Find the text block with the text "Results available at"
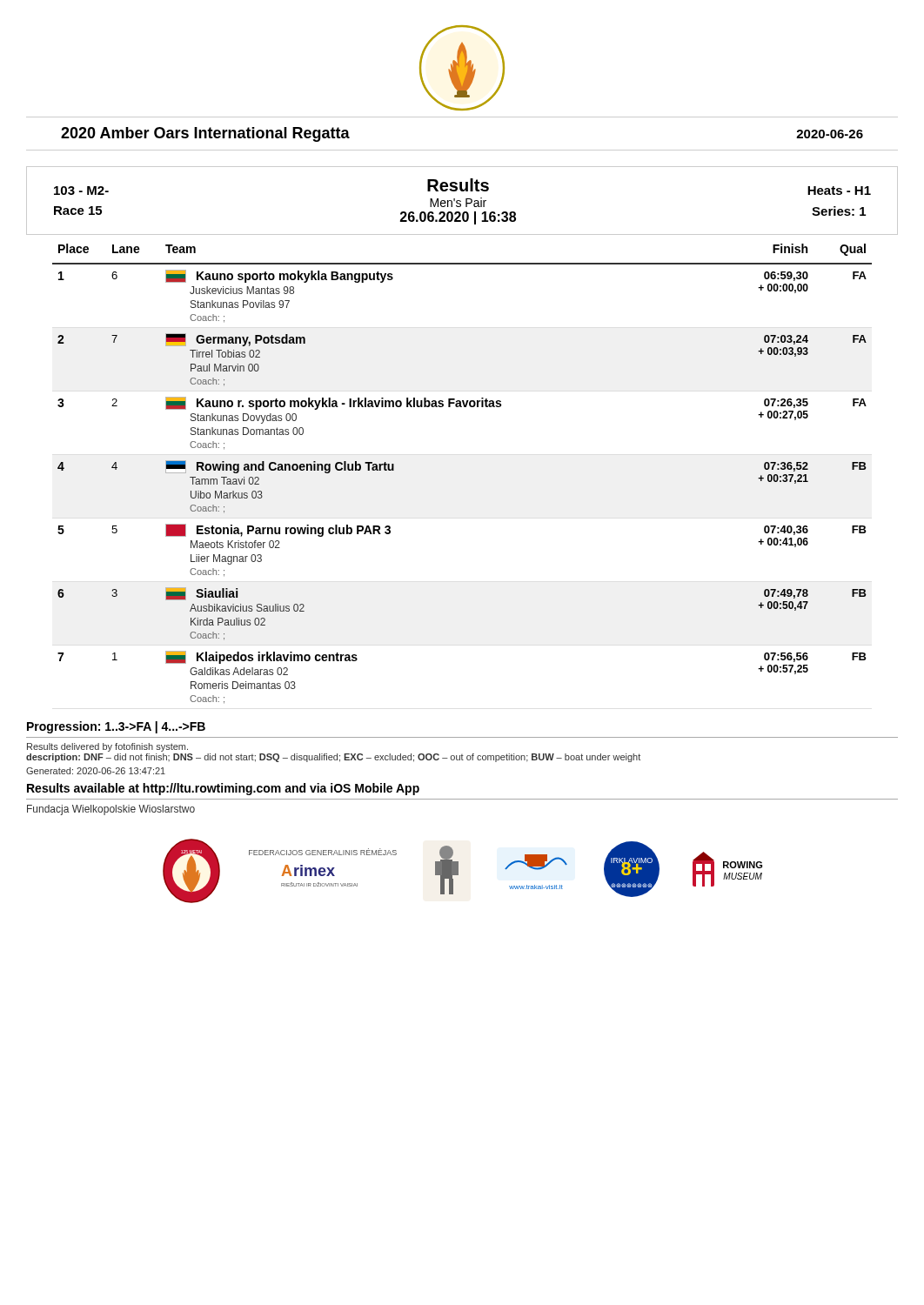 (x=223, y=788)
